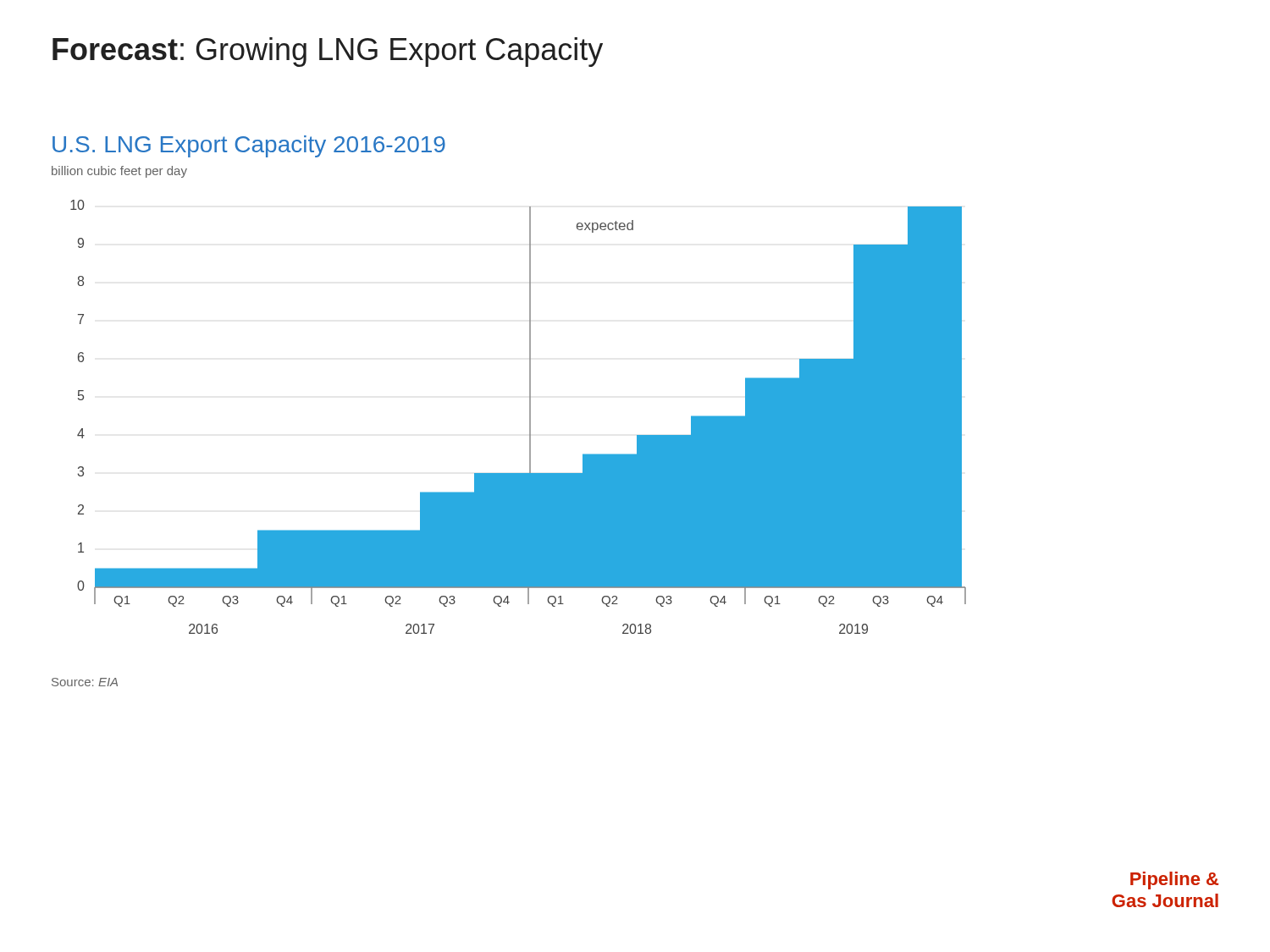The width and height of the screenshot is (1270, 952).
Task: Point to "Source: EIA"
Action: [85, 682]
